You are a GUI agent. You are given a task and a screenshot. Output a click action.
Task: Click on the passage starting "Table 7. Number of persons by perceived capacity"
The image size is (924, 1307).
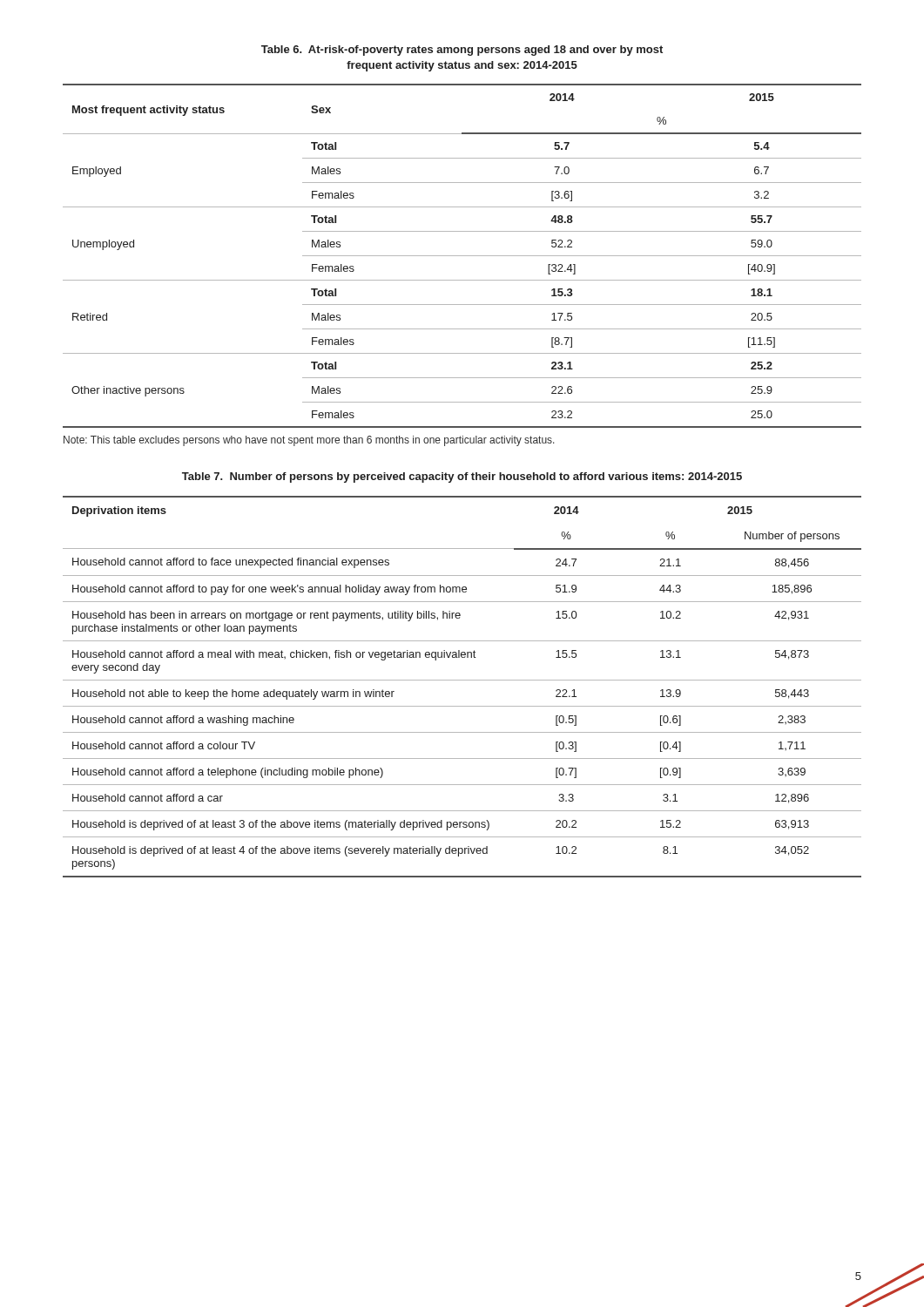tap(462, 477)
